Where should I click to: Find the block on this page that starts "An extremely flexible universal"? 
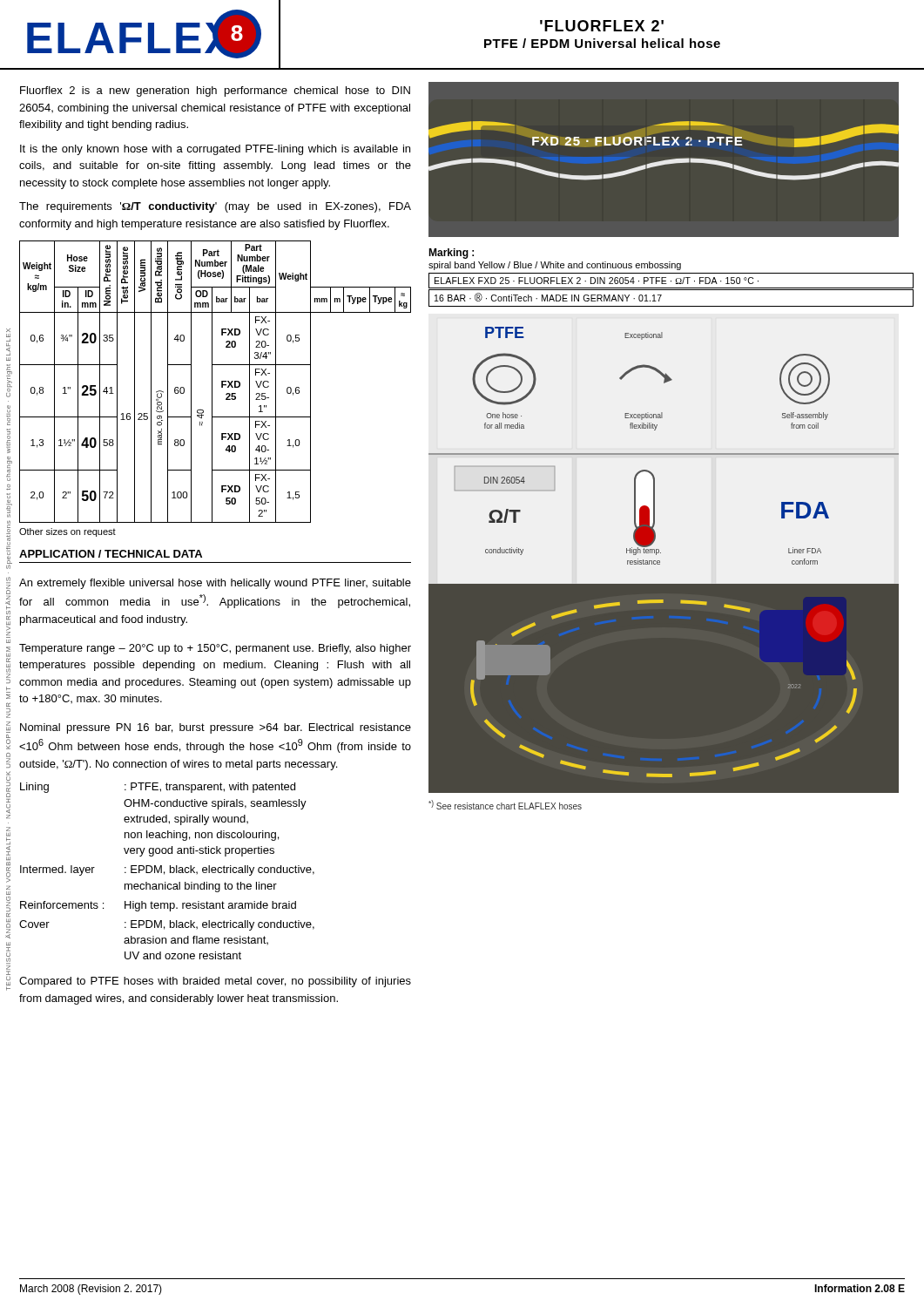[215, 601]
